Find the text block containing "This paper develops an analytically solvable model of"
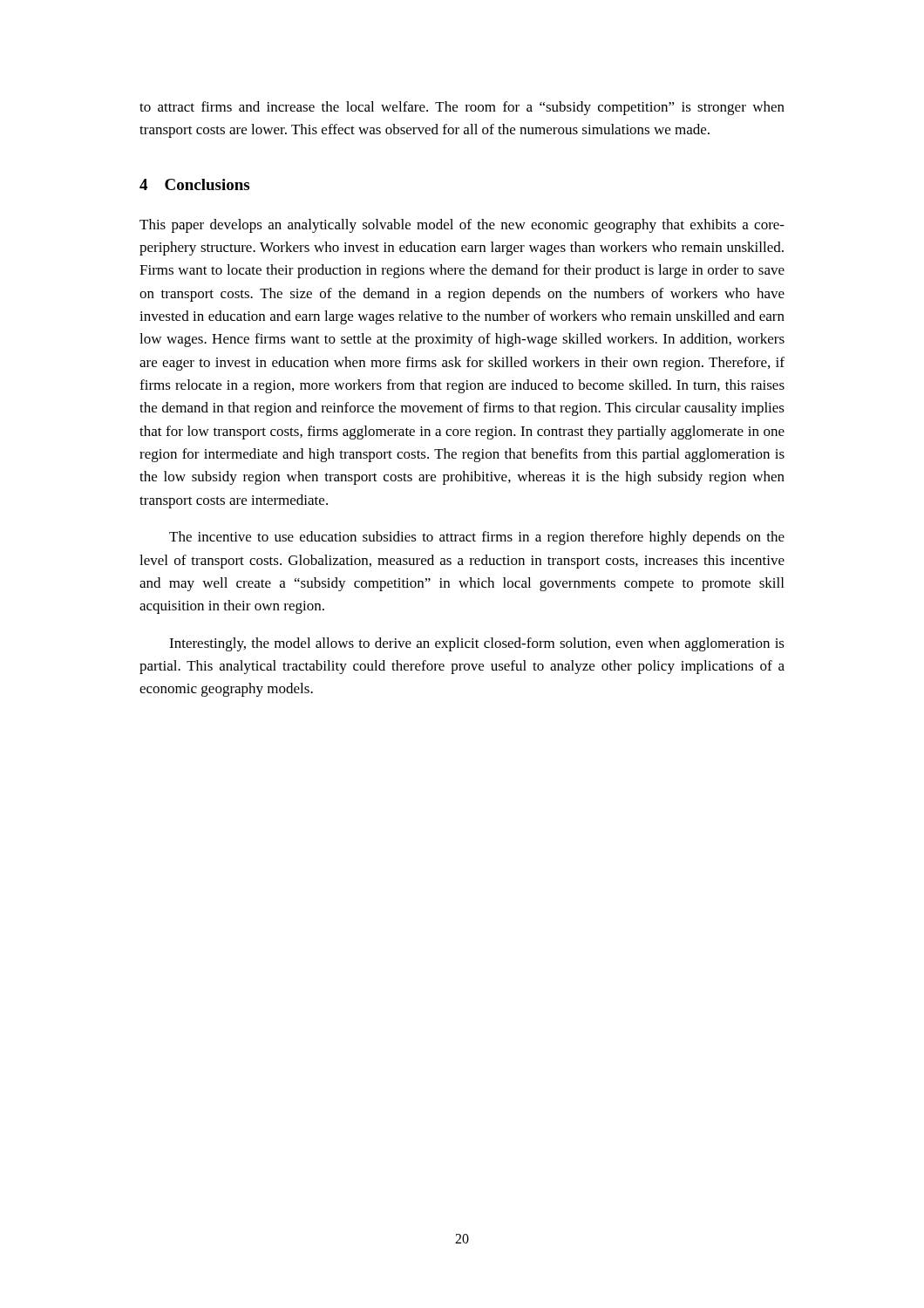 [462, 362]
